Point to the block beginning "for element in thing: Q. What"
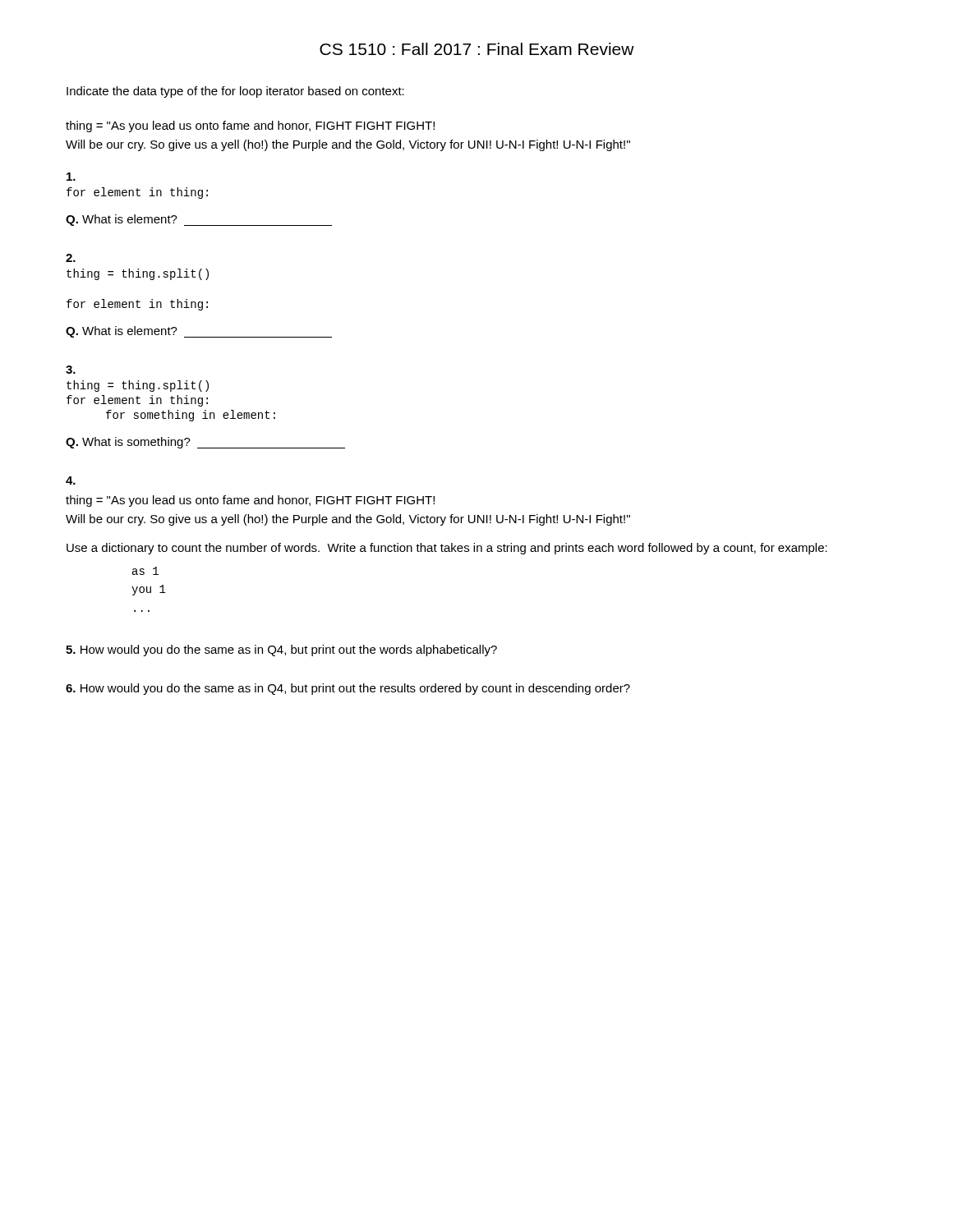Viewport: 953px width, 1232px height. coord(71,177)
